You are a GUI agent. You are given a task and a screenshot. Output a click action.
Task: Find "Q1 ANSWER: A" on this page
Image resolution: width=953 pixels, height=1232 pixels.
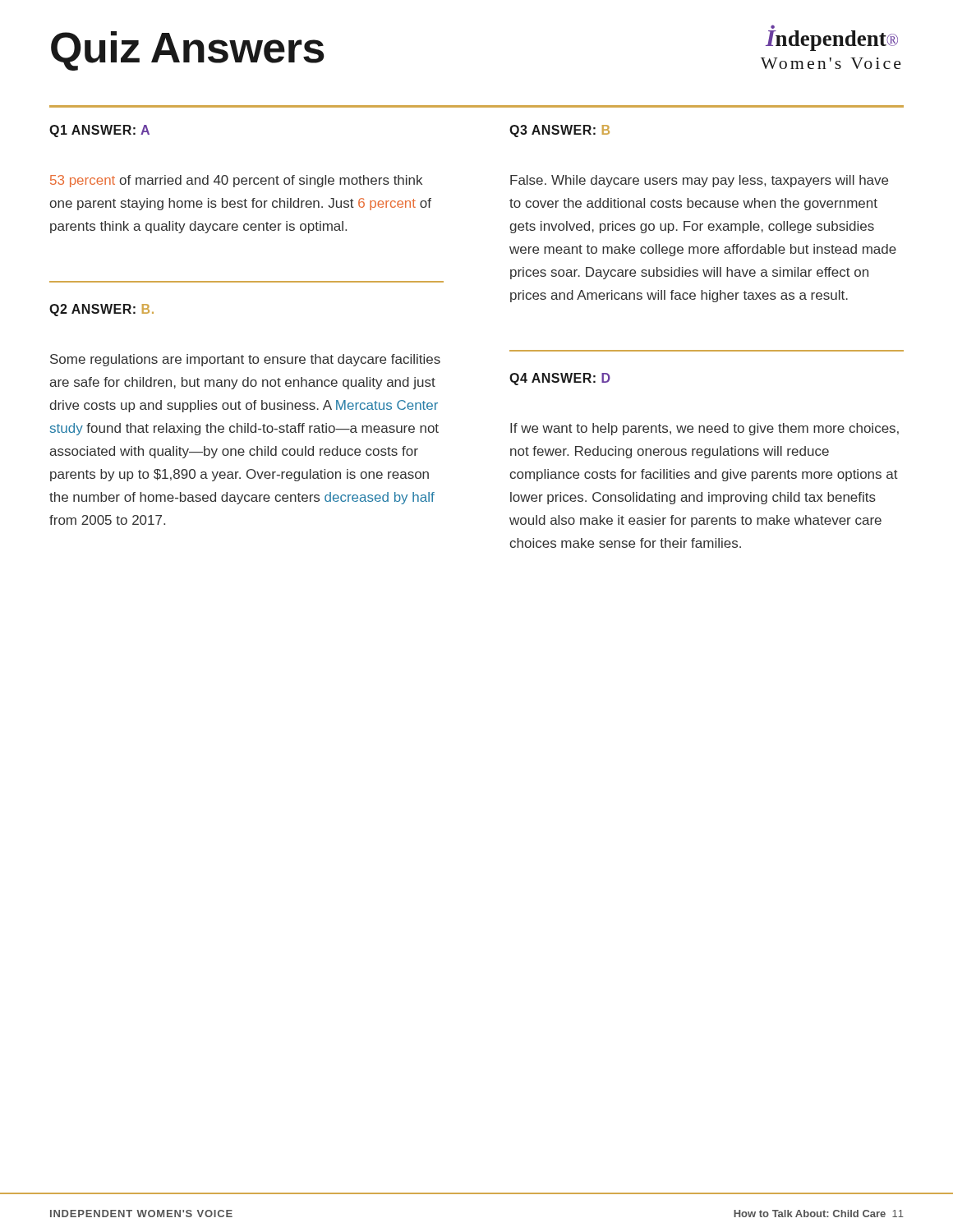tap(99, 131)
